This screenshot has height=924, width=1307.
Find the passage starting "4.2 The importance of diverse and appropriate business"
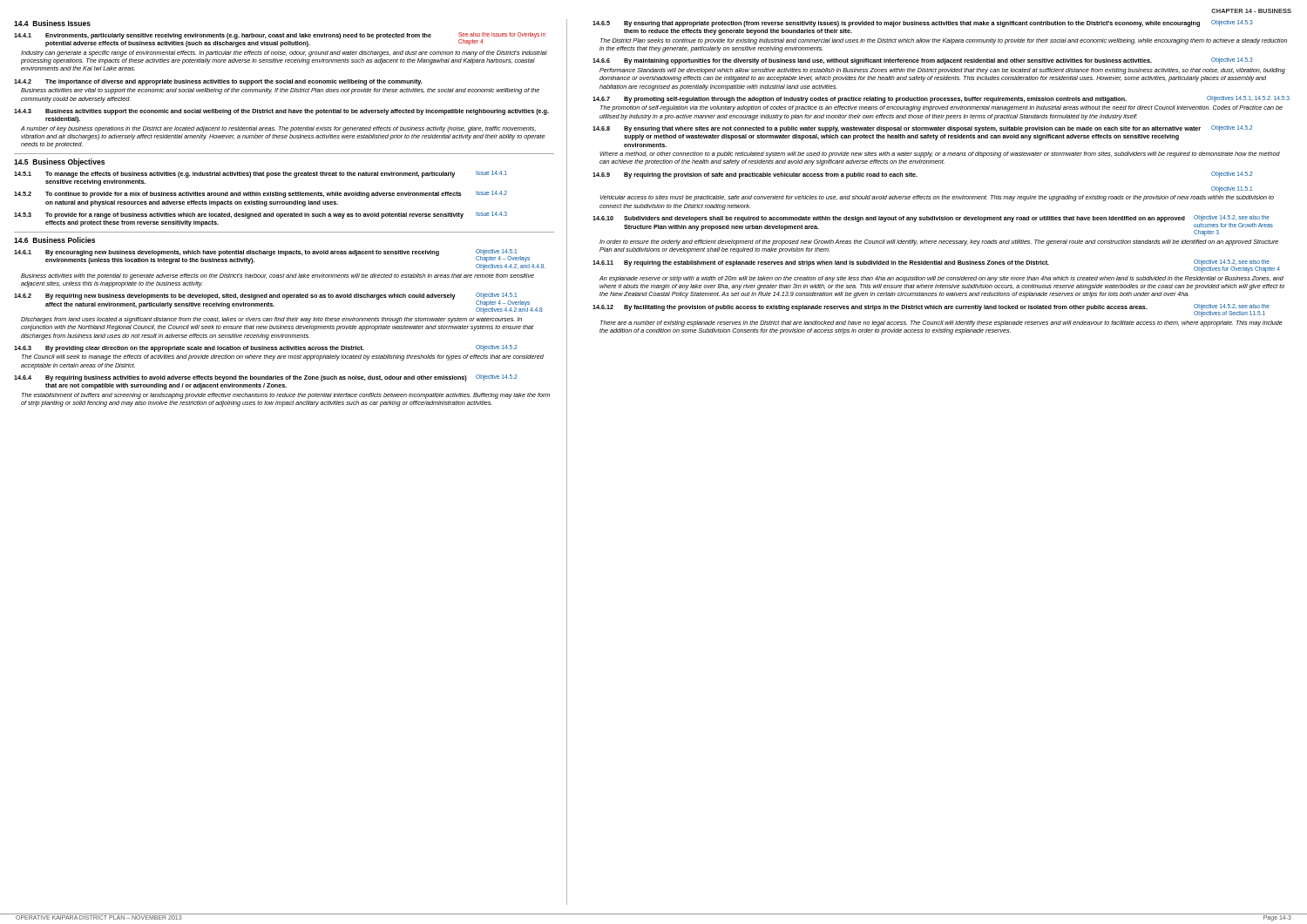(x=284, y=90)
